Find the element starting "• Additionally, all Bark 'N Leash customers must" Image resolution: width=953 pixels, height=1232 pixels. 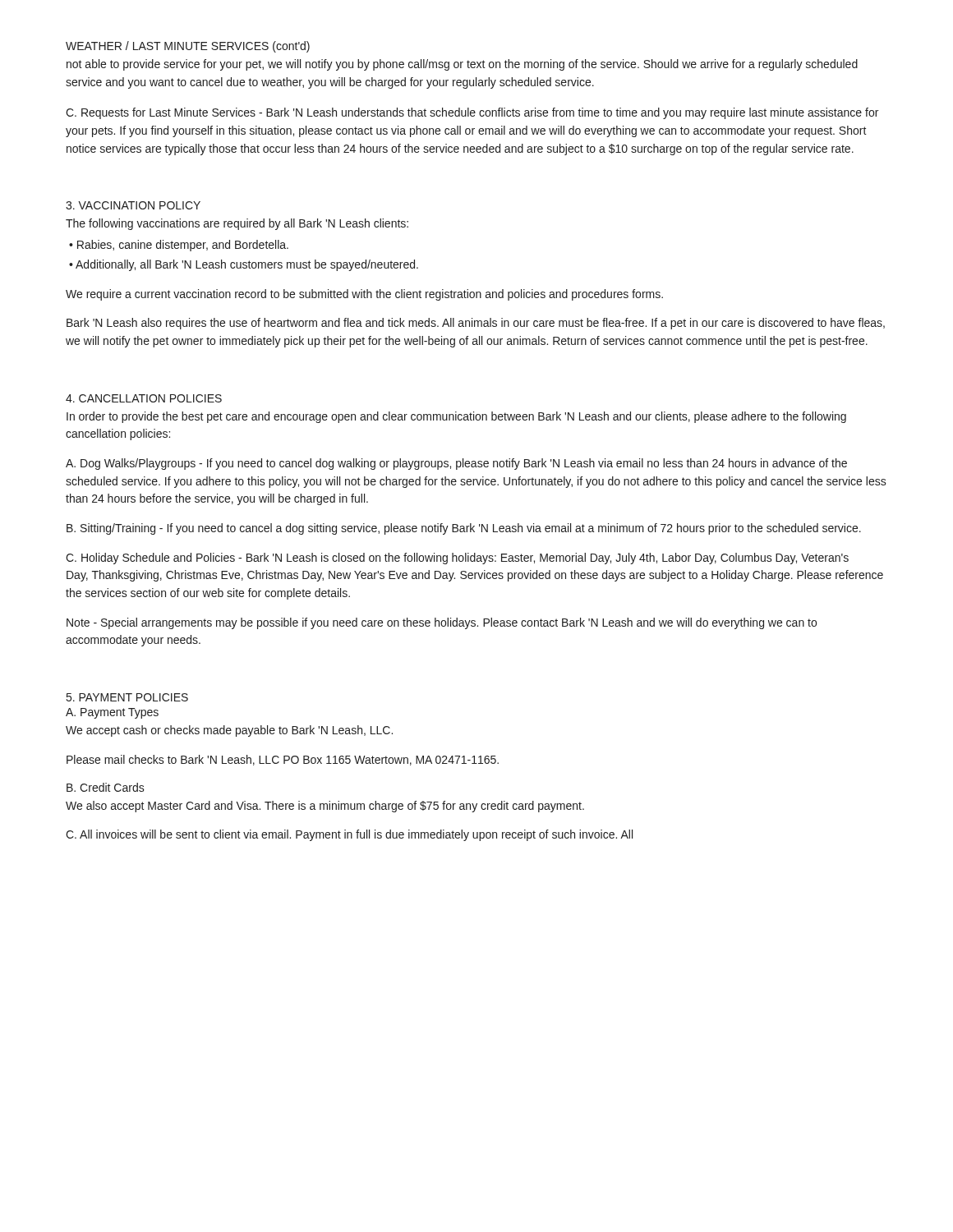(244, 264)
